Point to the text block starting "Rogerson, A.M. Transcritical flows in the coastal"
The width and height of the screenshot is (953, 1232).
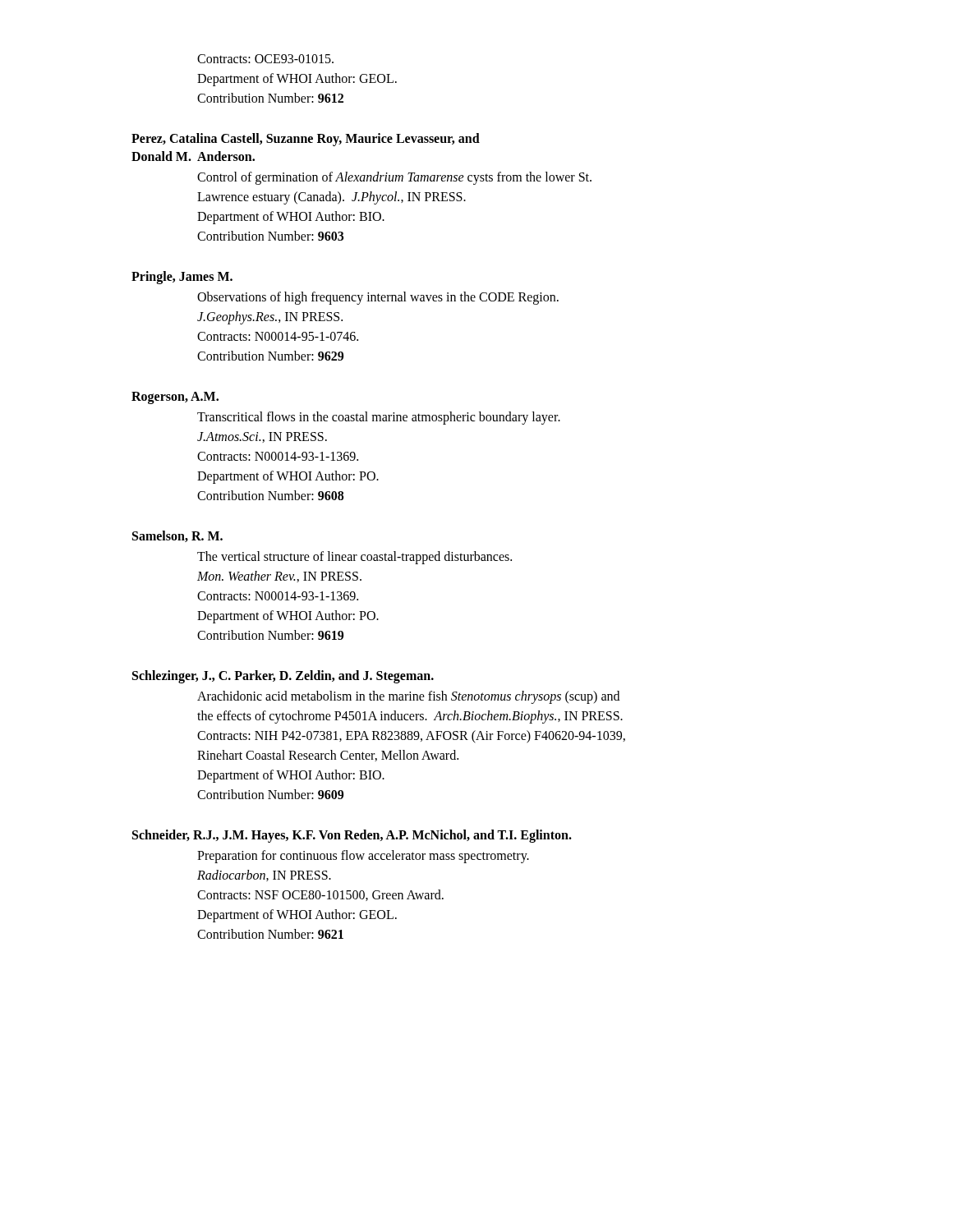click(175, 398)
